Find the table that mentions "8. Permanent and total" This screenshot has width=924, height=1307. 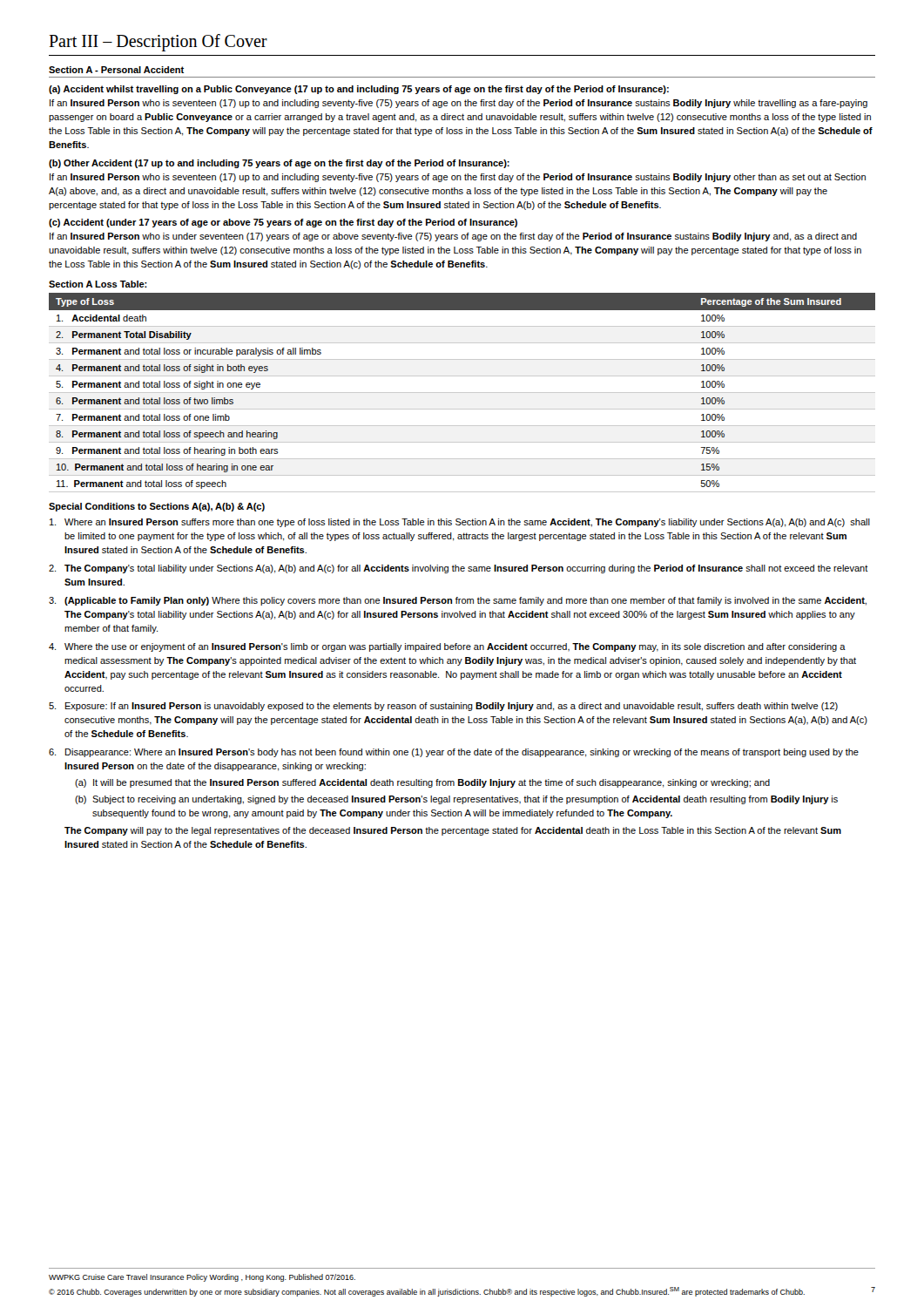coord(462,393)
